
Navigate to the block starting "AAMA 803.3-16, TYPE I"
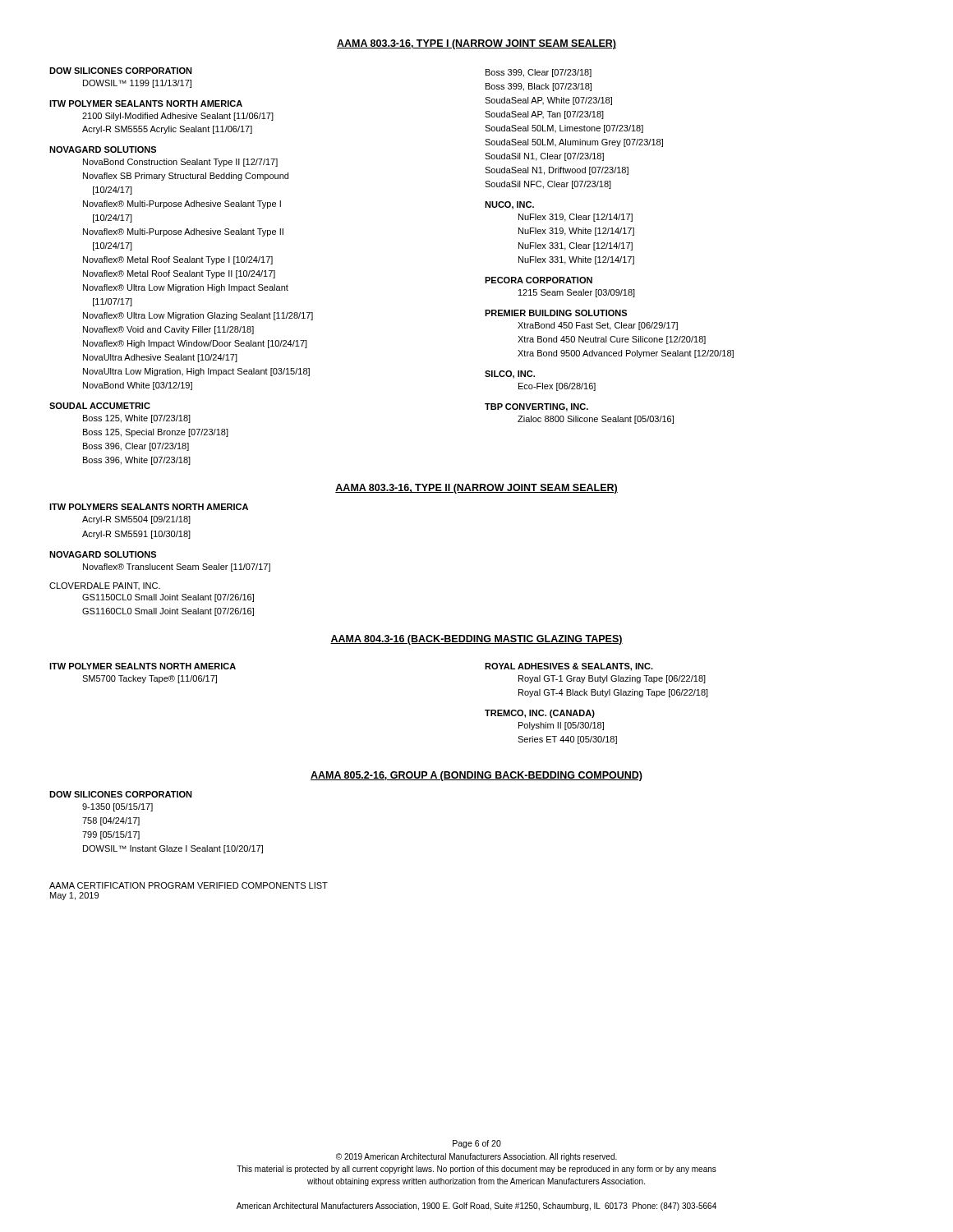[476, 44]
